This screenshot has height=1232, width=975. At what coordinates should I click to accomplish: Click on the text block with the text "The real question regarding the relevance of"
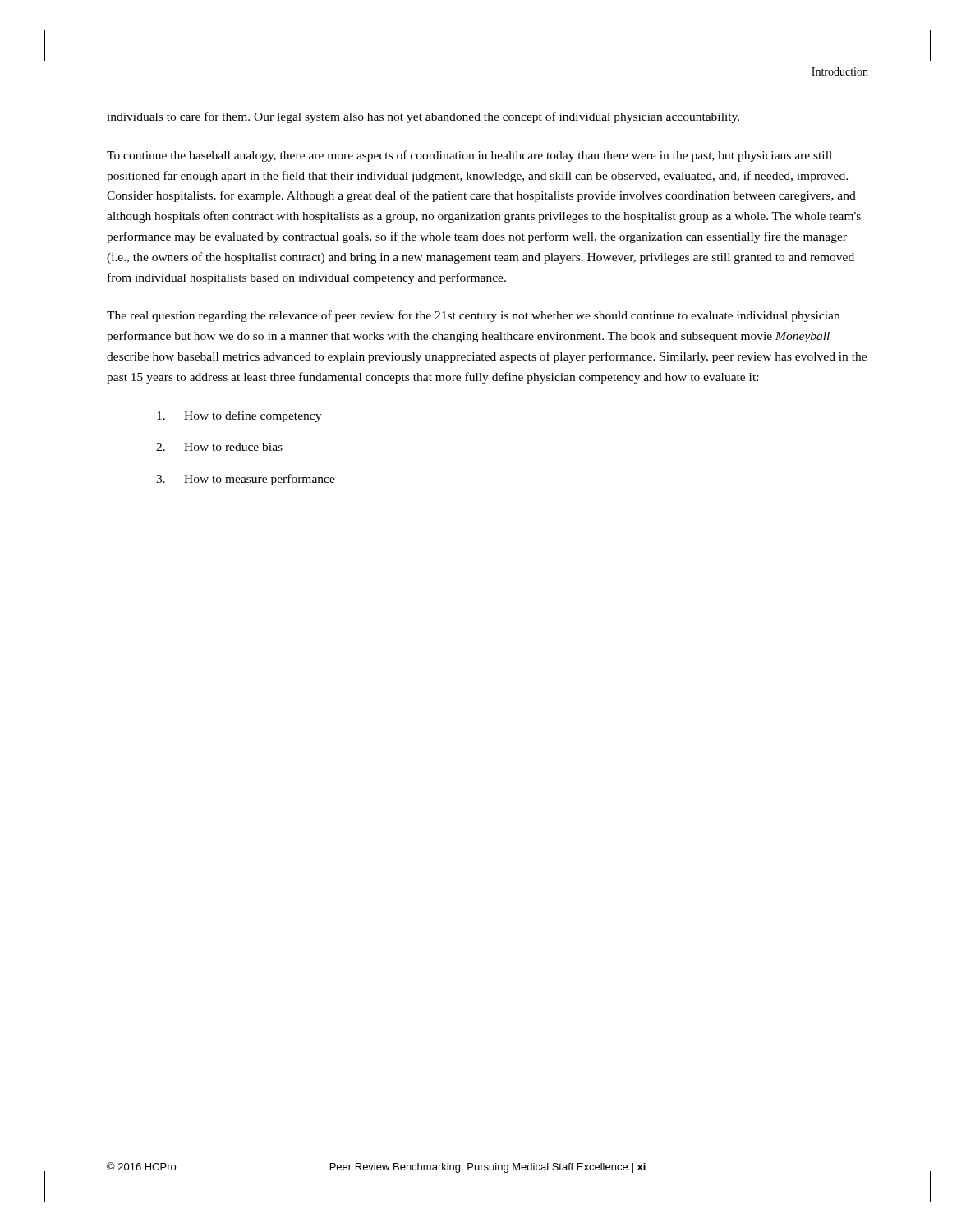click(487, 346)
